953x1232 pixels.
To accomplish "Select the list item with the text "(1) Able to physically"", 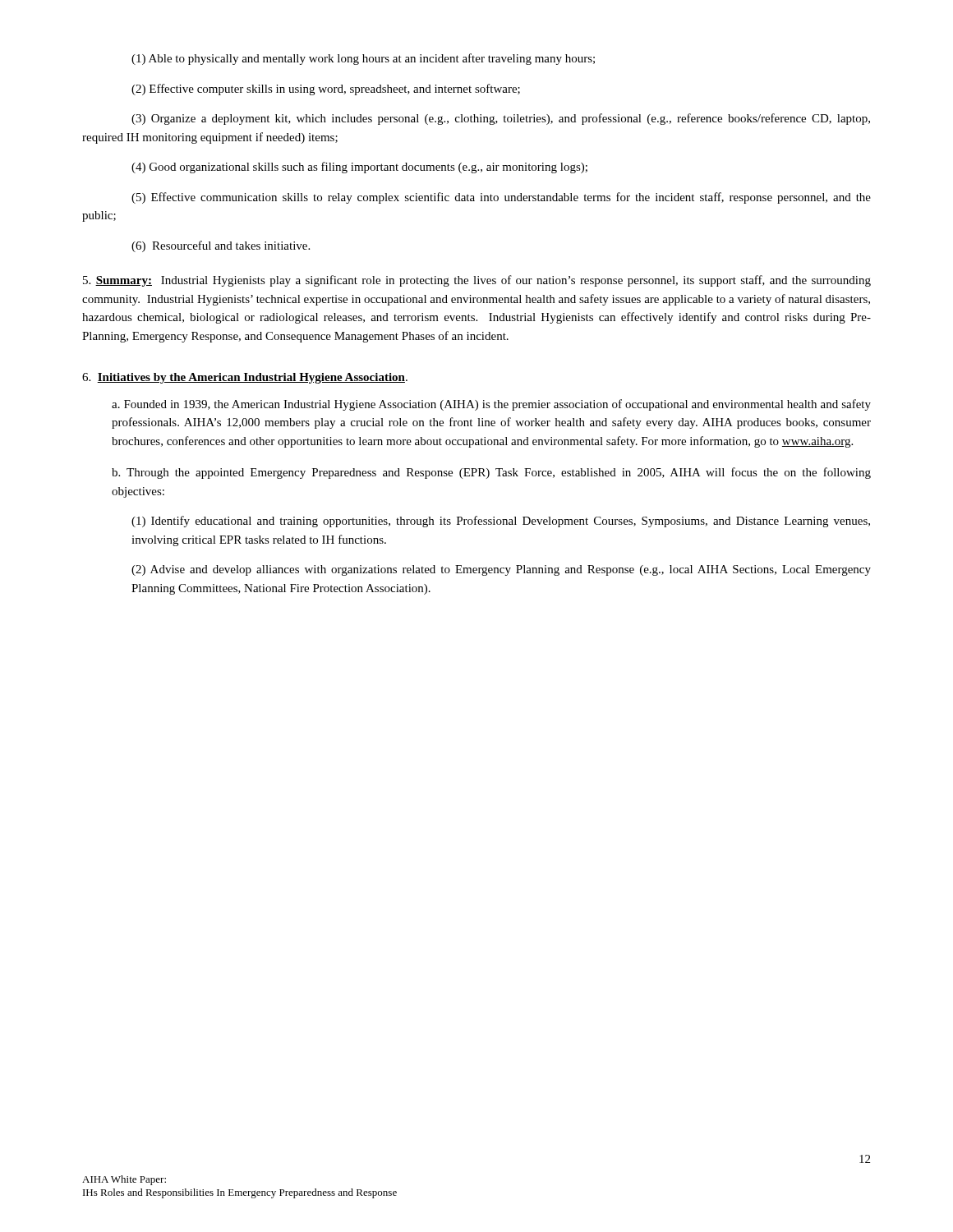I will [x=476, y=59].
